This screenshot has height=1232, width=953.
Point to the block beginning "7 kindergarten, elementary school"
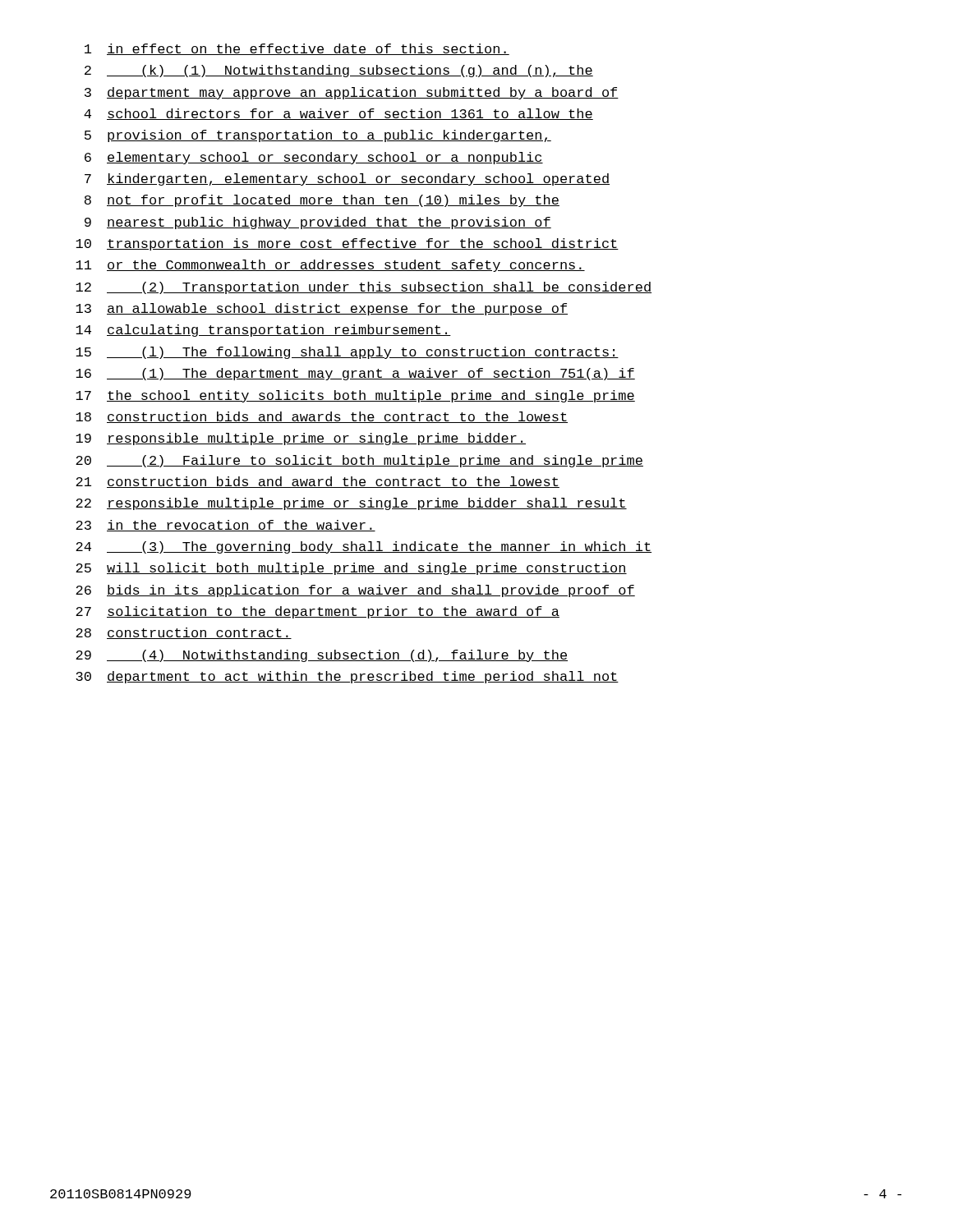tap(476, 180)
